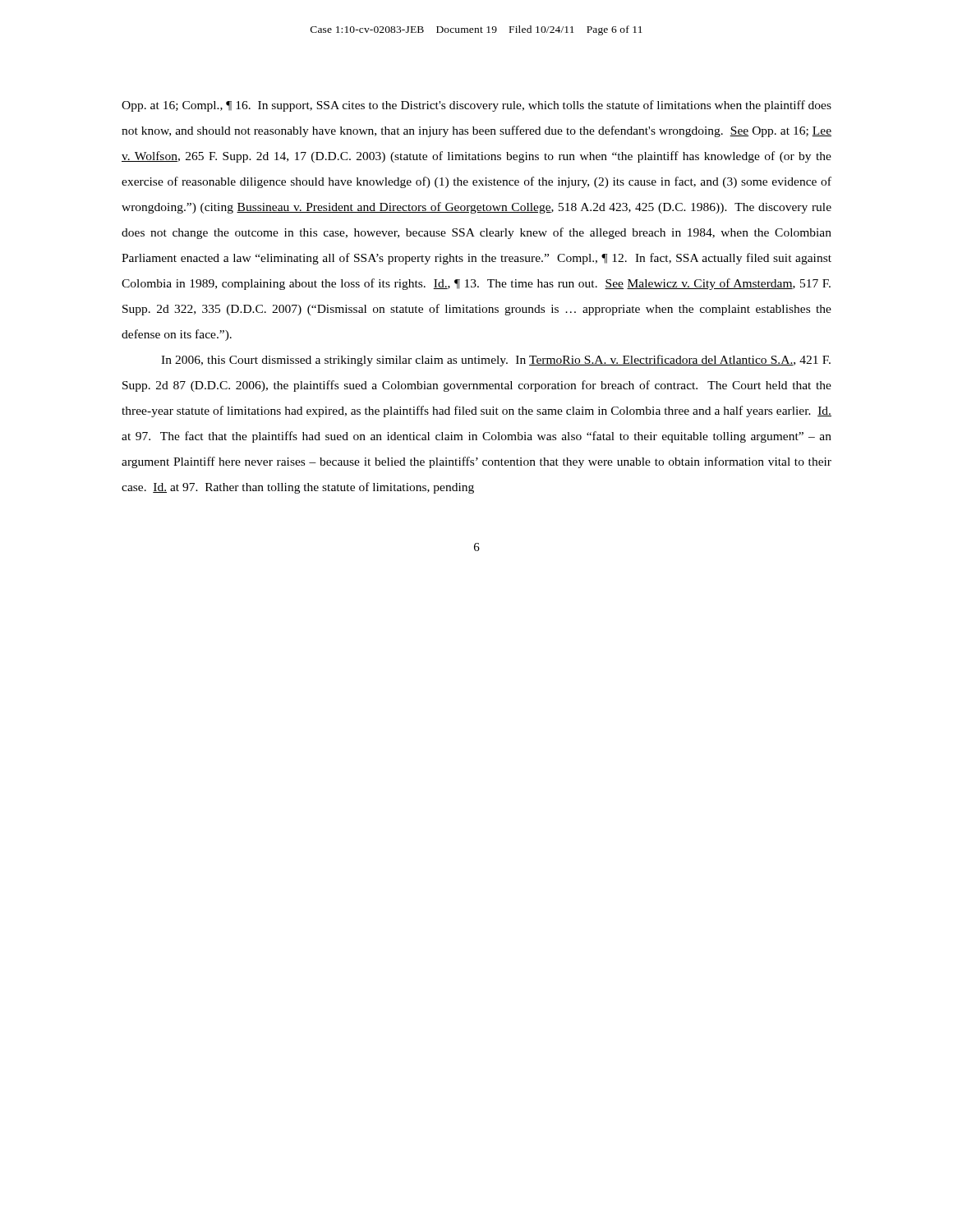Image resolution: width=953 pixels, height=1232 pixels.
Task: Click on the text block that reads "In 2006, this Court dismissed"
Action: click(x=476, y=423)
